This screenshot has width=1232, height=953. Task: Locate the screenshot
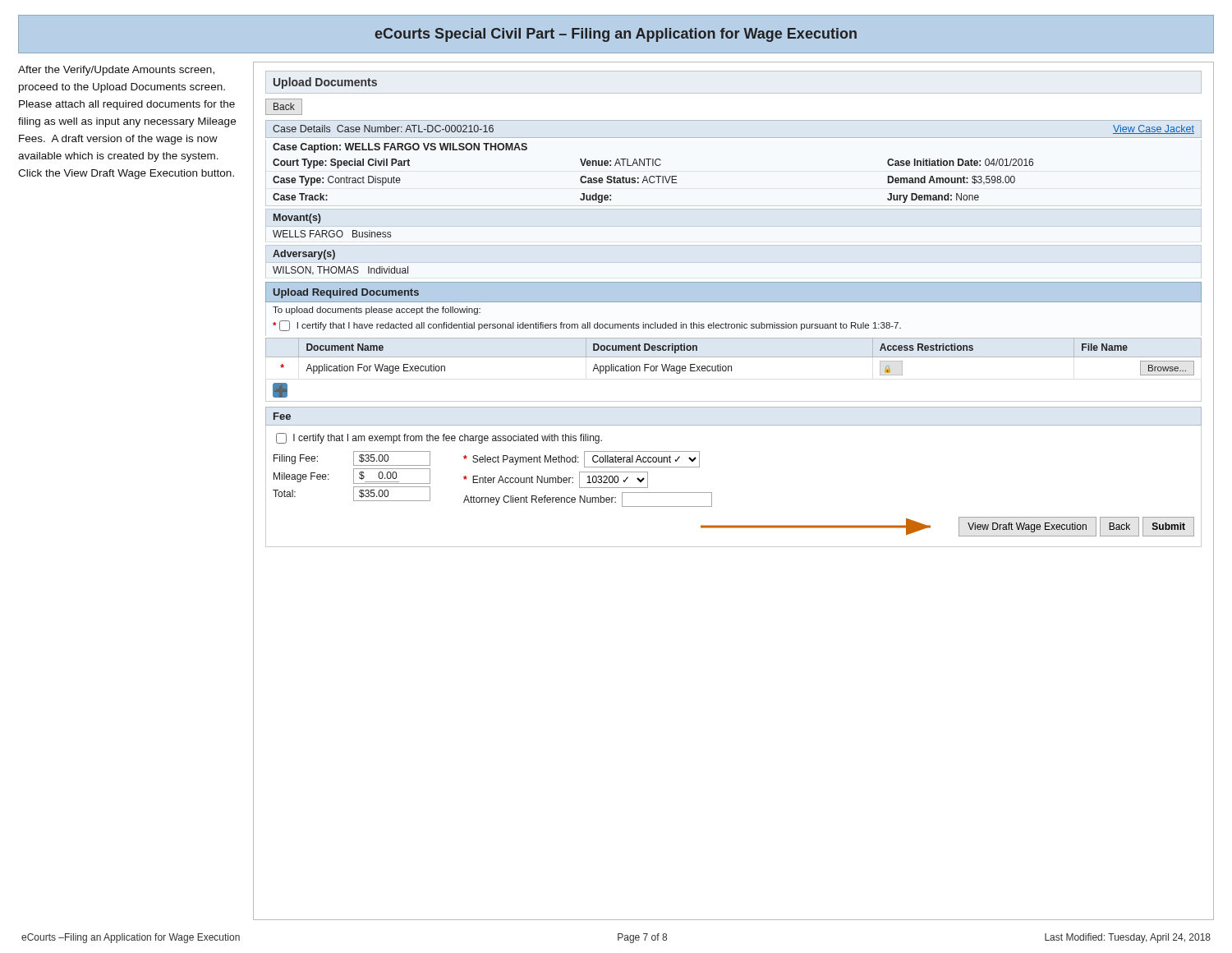[733, 491]
